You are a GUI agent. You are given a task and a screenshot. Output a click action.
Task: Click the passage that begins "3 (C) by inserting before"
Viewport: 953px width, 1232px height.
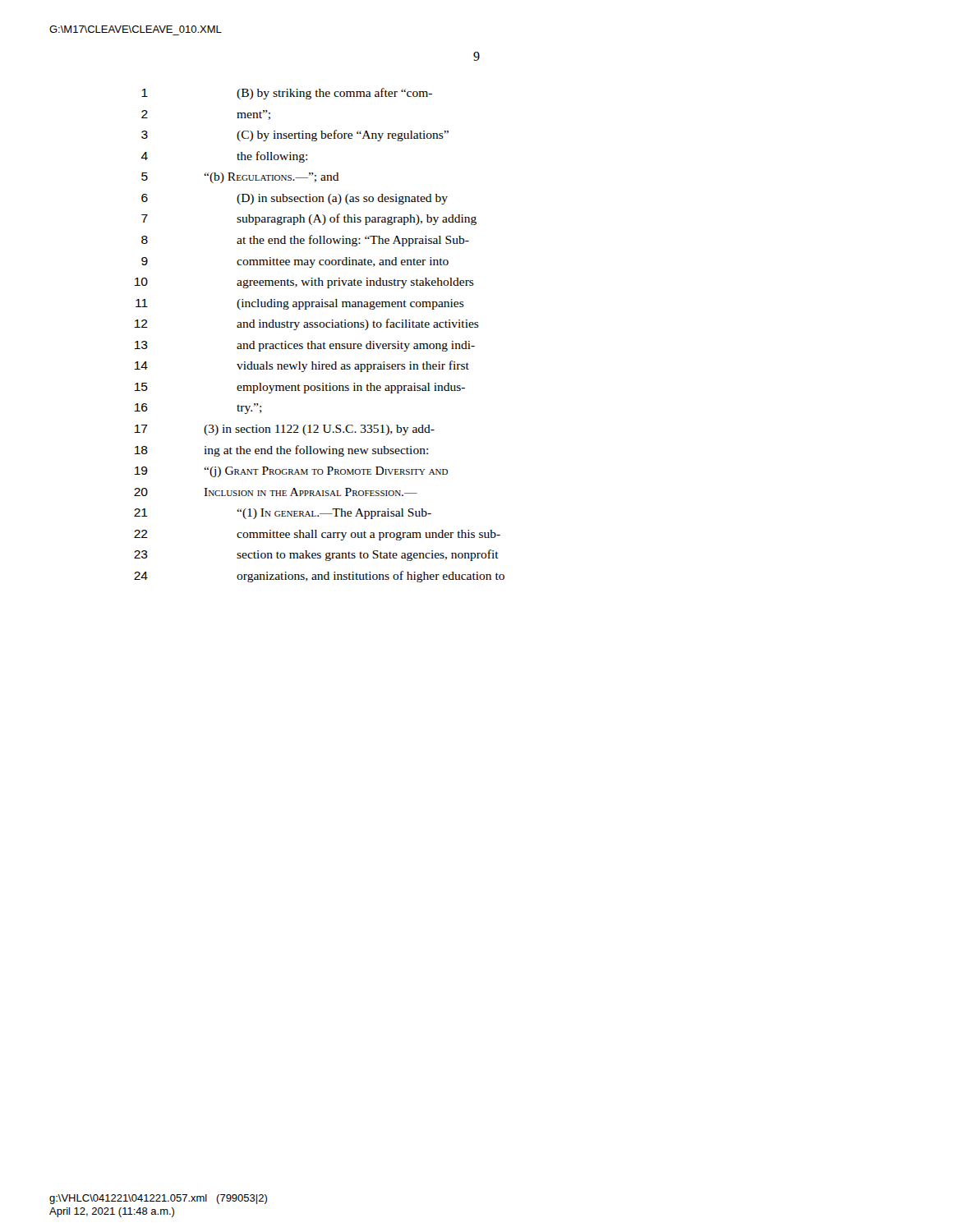click(x=295, y=136)
